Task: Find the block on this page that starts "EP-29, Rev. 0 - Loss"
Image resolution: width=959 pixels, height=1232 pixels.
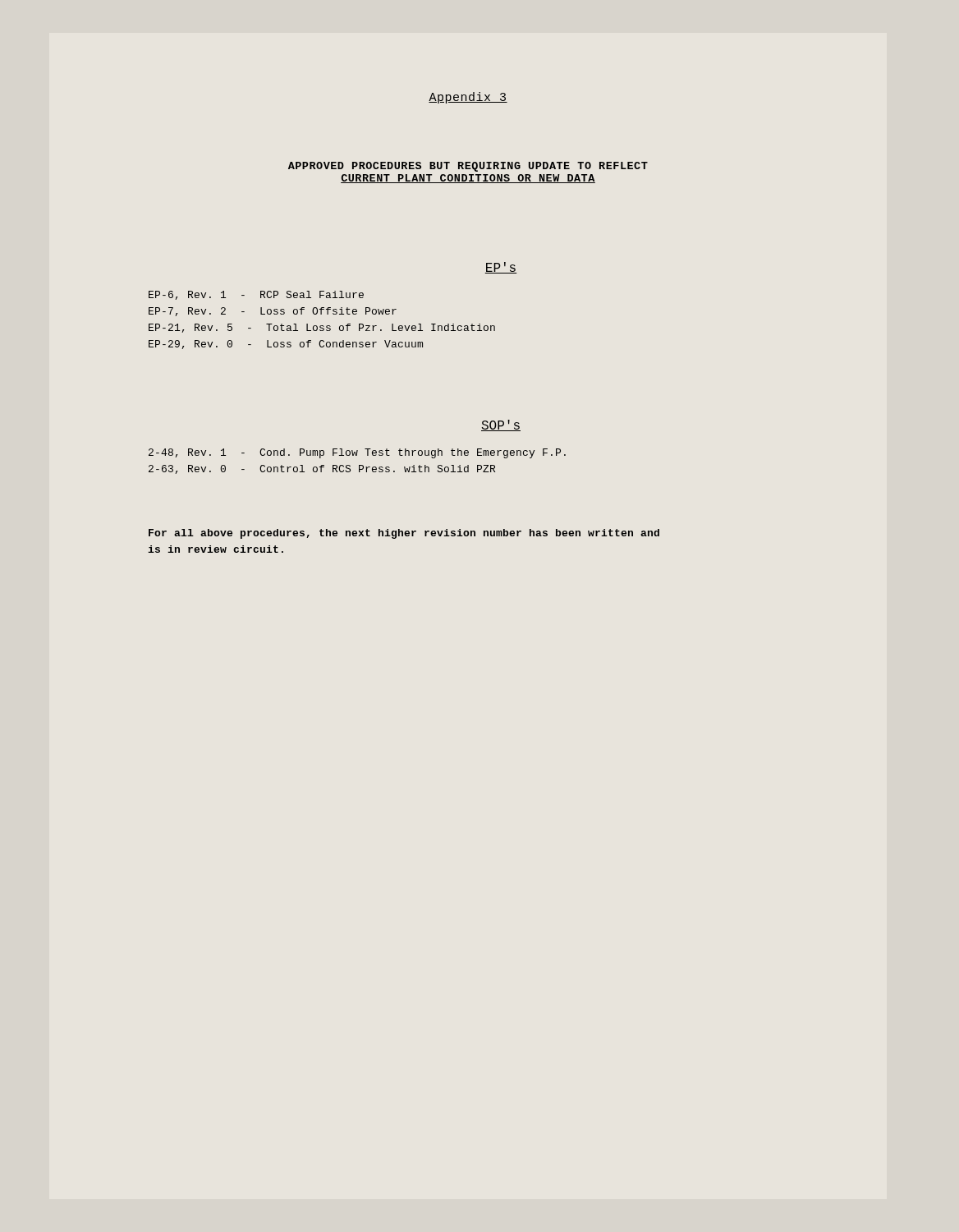Action: click(286, 345)
